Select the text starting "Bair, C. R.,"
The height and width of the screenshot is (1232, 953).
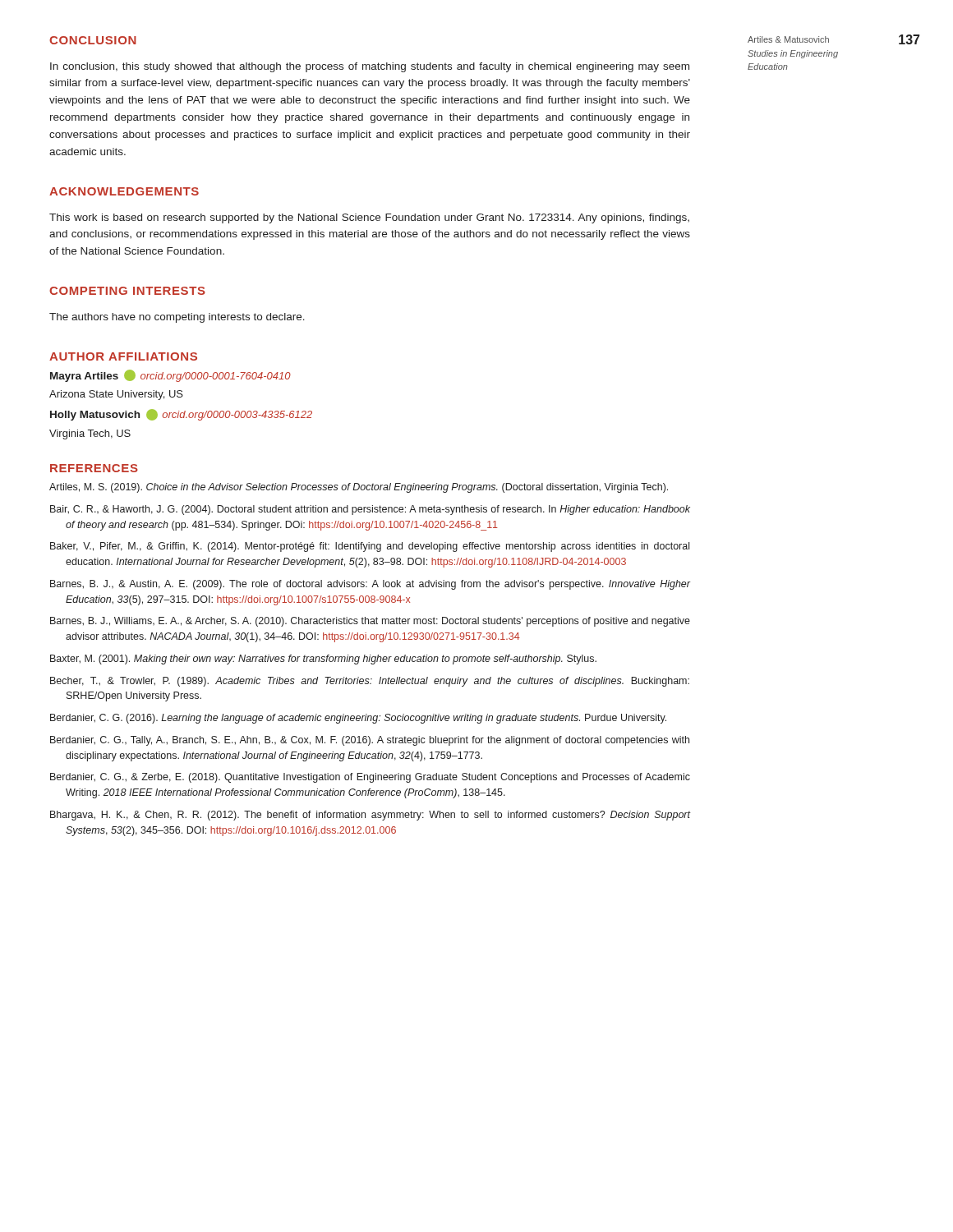tap(370, 517)
